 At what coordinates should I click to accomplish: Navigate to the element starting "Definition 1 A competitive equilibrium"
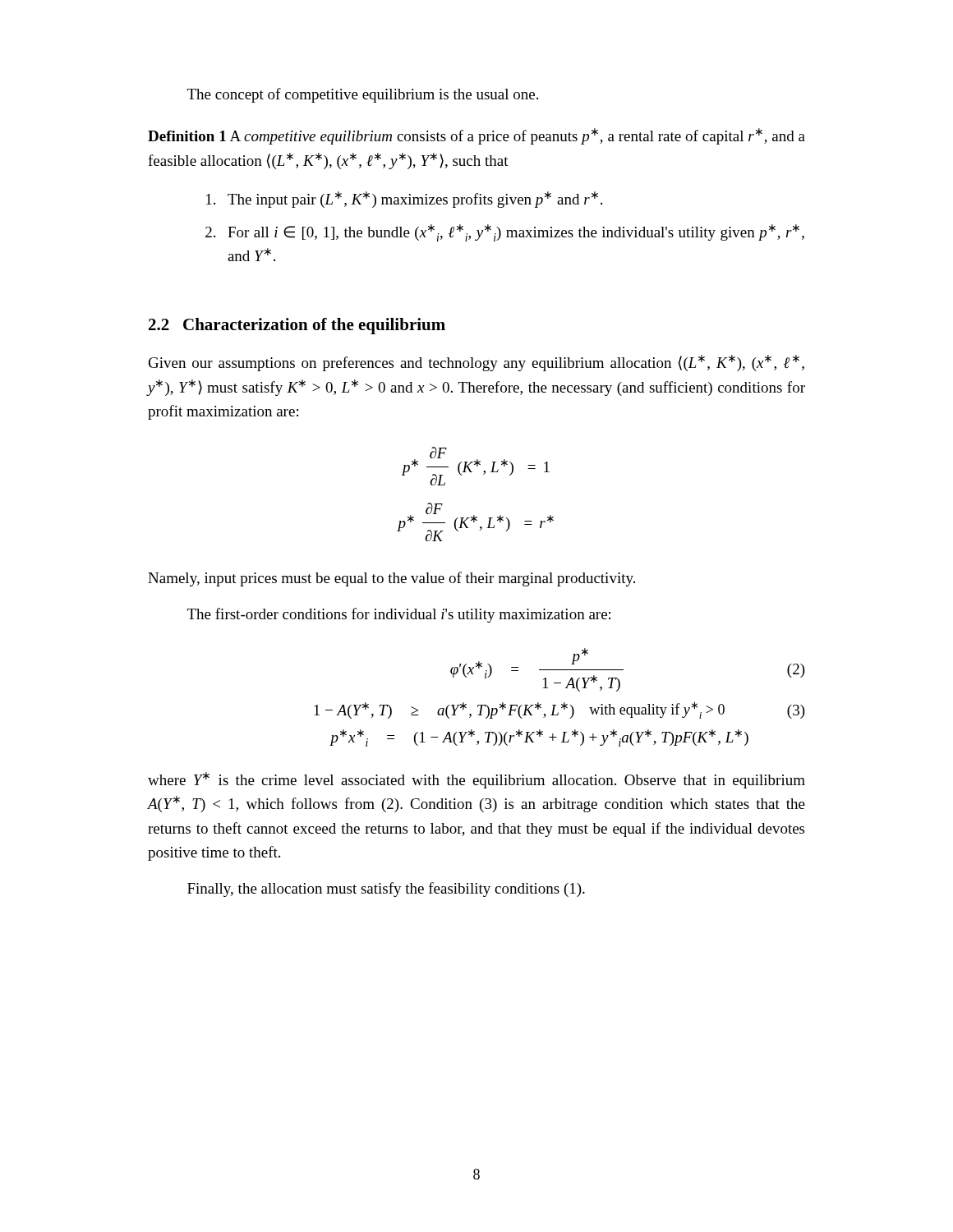click(x=476, y=149)
